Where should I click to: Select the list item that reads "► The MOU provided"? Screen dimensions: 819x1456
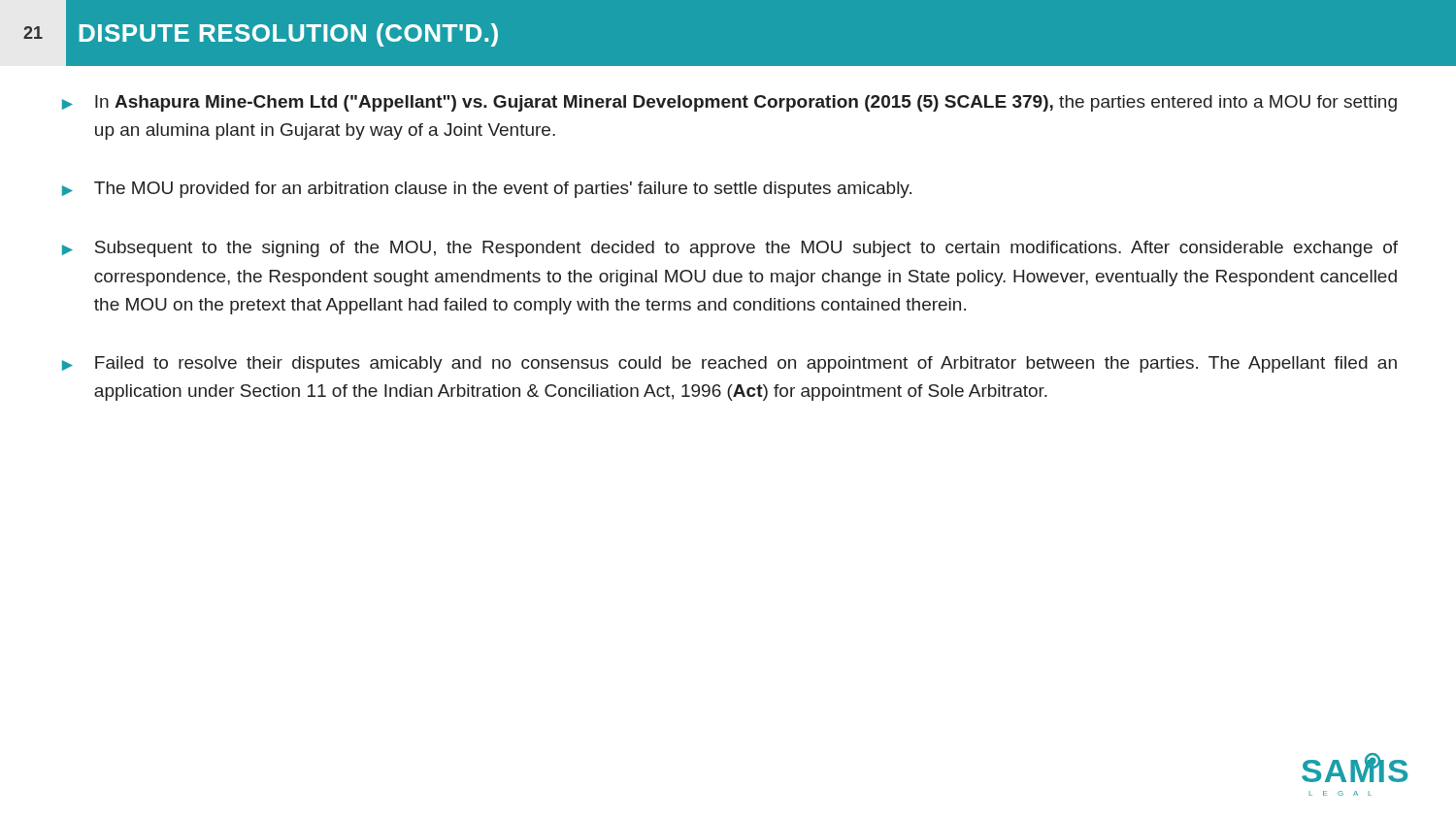click(728, 189)
